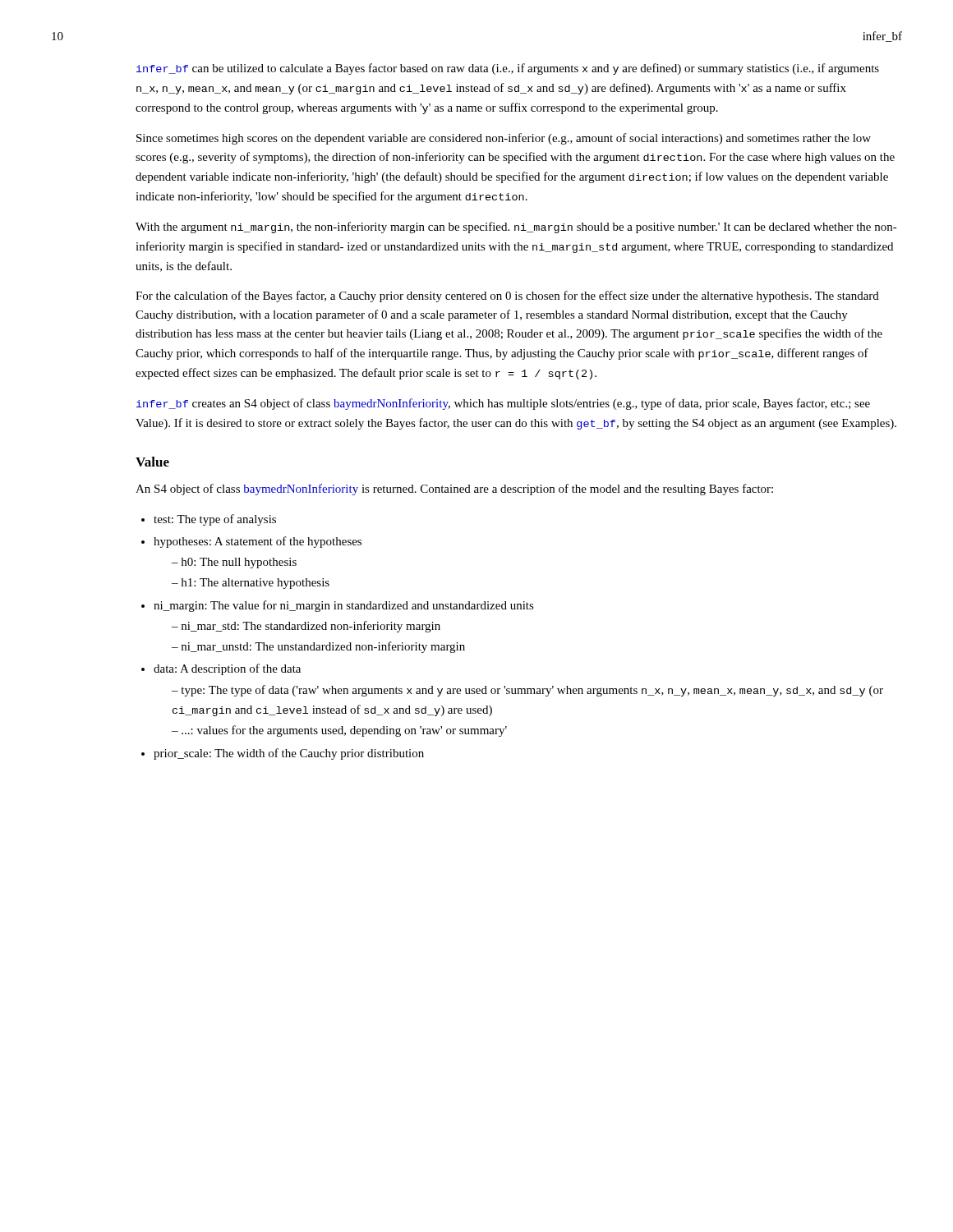Point to the block beginning "data: A description of"
953x1232 pixels.
click(528, 701)
